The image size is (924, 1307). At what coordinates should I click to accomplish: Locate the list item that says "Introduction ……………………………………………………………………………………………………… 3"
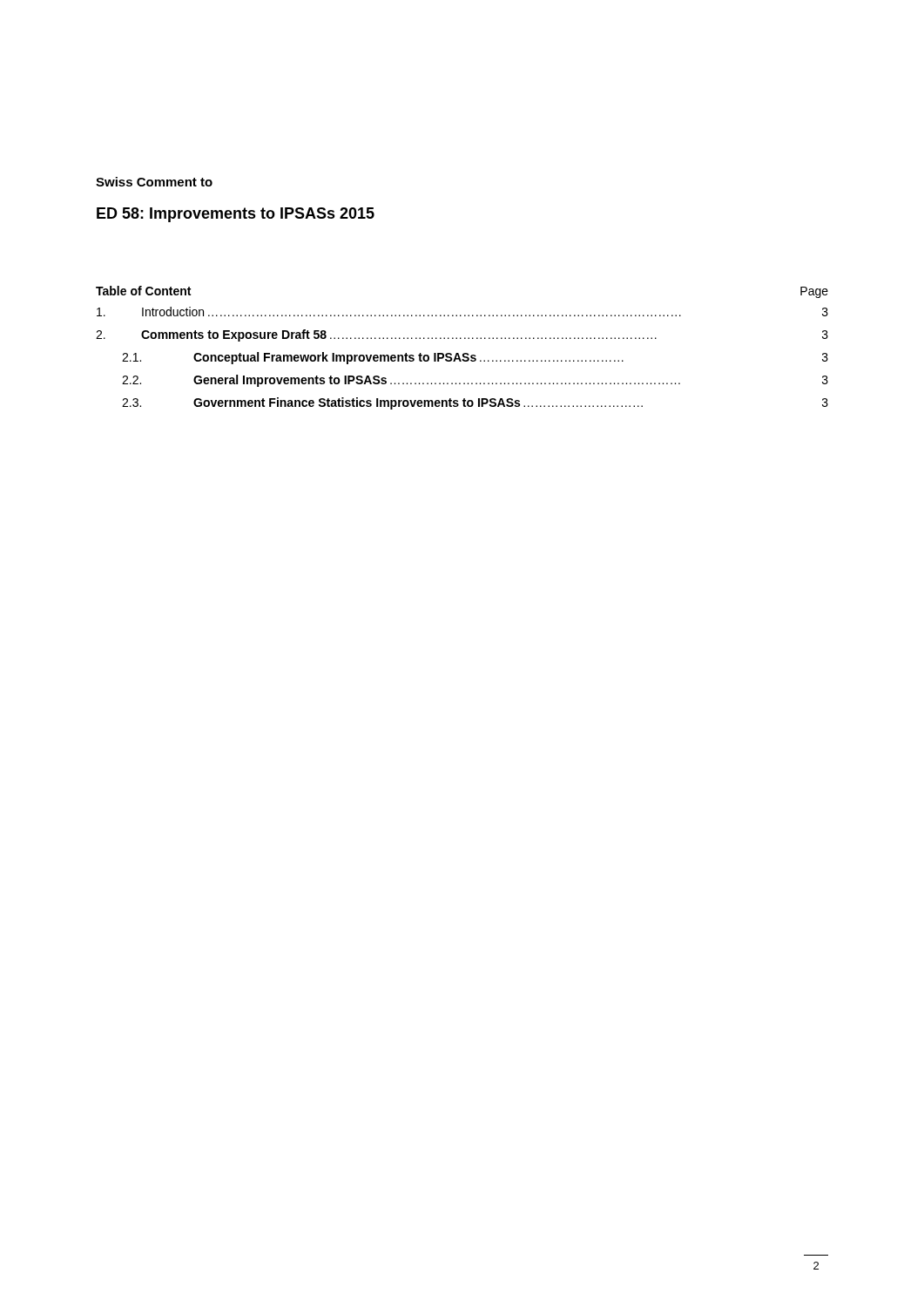(462, 312)
